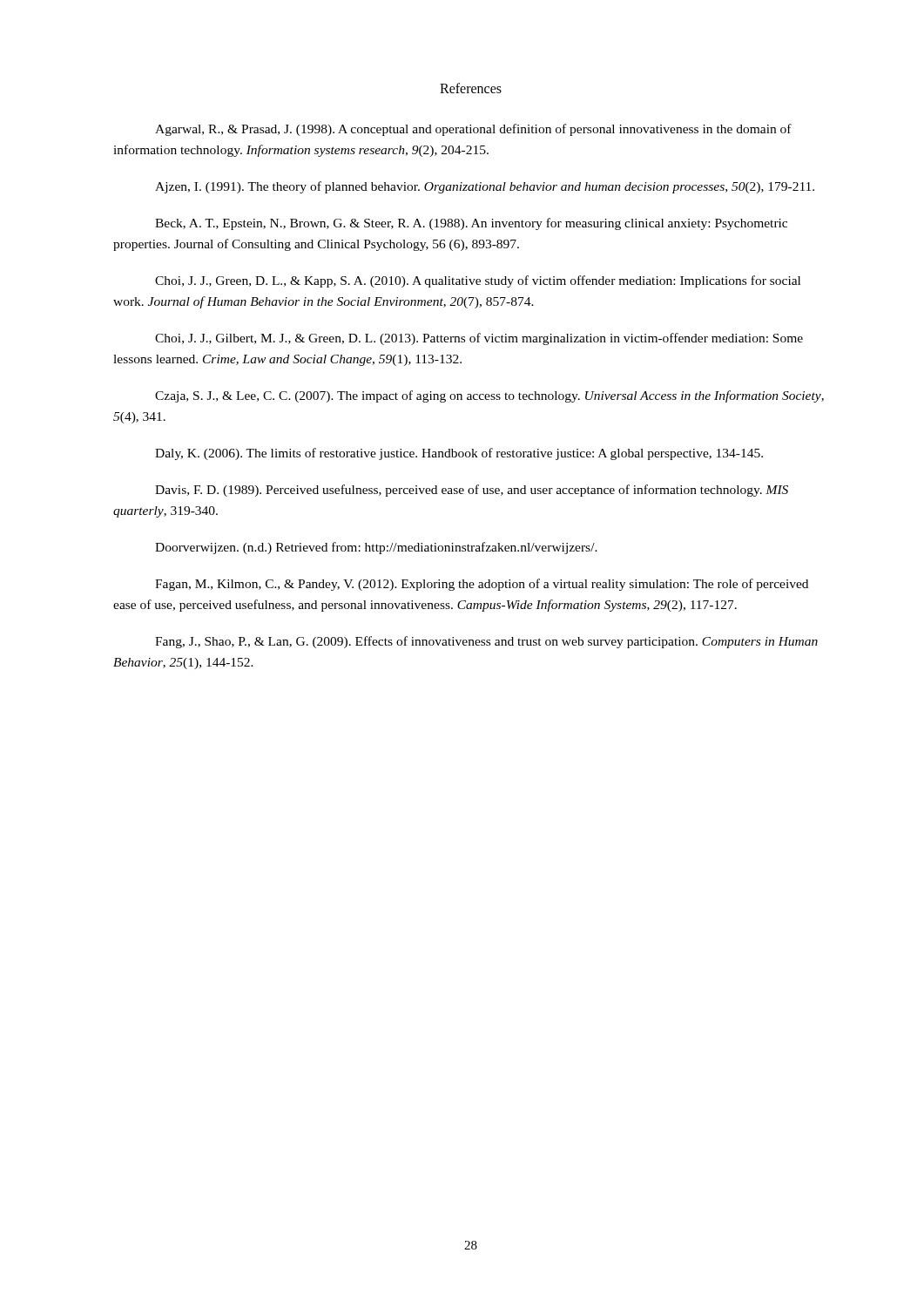Image resolution: width=924 pixels, height=1307 pixels.
Task: Select the list item that reads "Fang, J., Shao,"
Action: click(x=471, y=652)
